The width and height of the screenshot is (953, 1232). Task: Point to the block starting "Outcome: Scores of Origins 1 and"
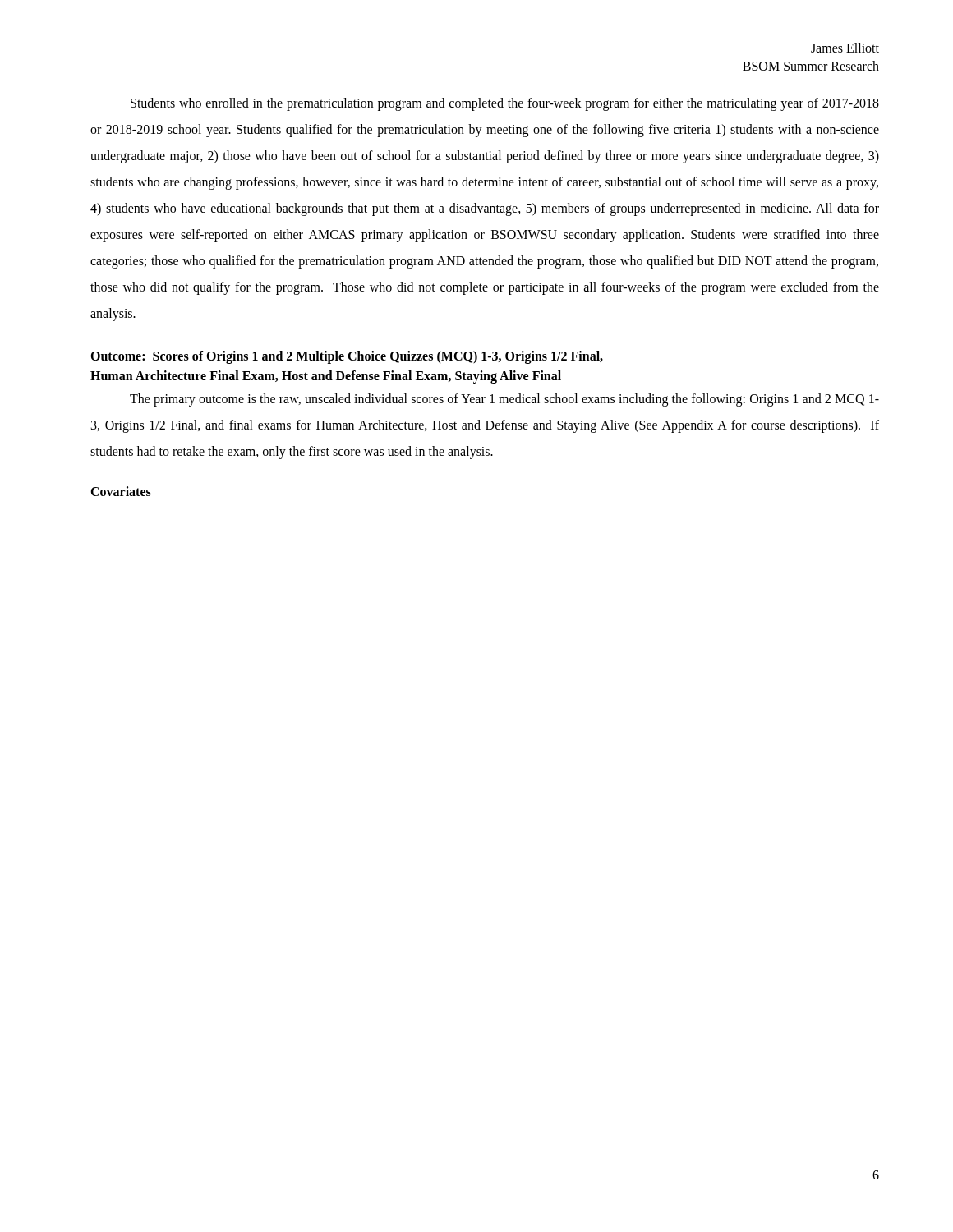click(347, 366)
